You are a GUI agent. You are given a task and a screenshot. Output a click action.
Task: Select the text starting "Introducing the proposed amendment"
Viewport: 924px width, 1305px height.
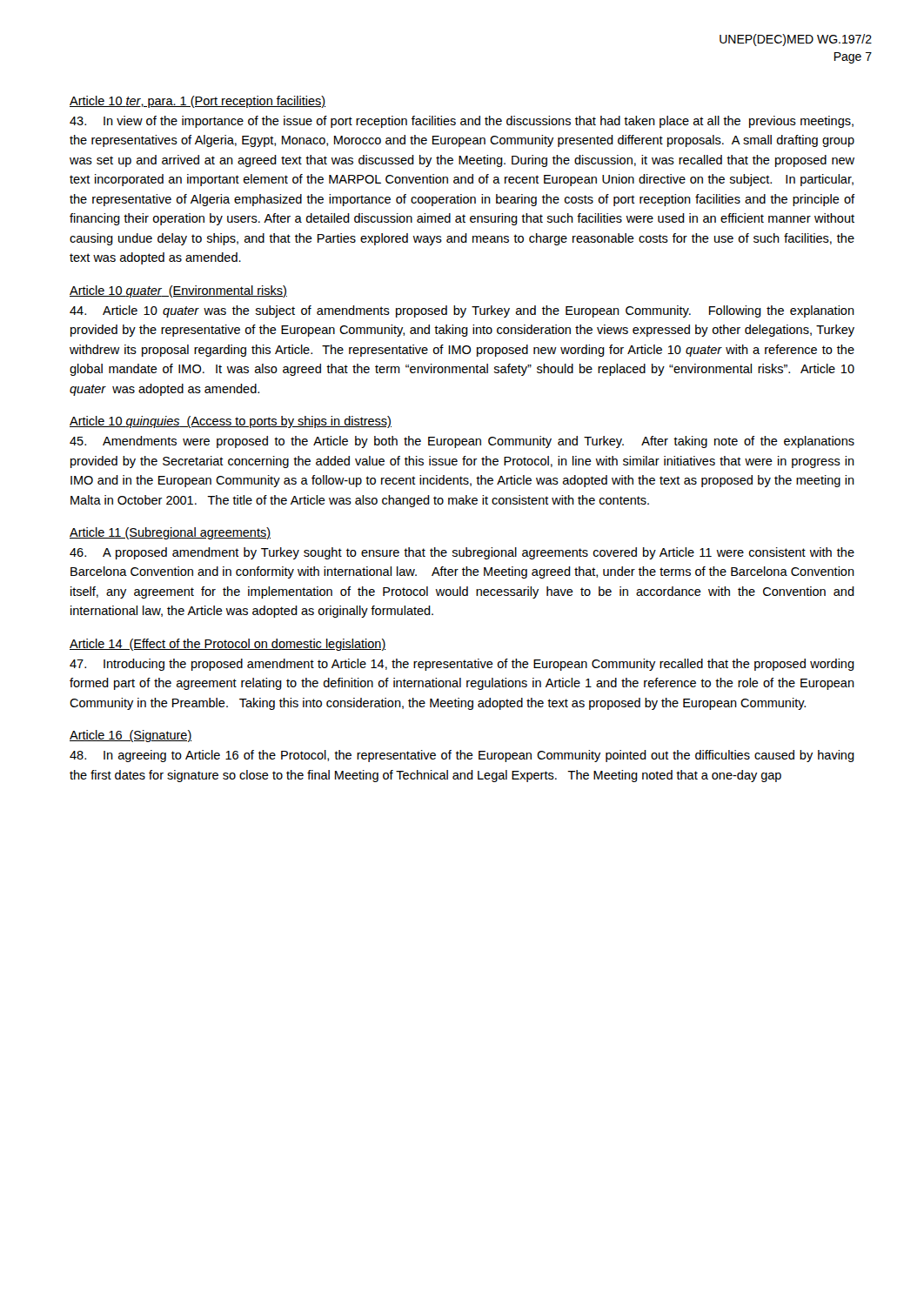462,682
